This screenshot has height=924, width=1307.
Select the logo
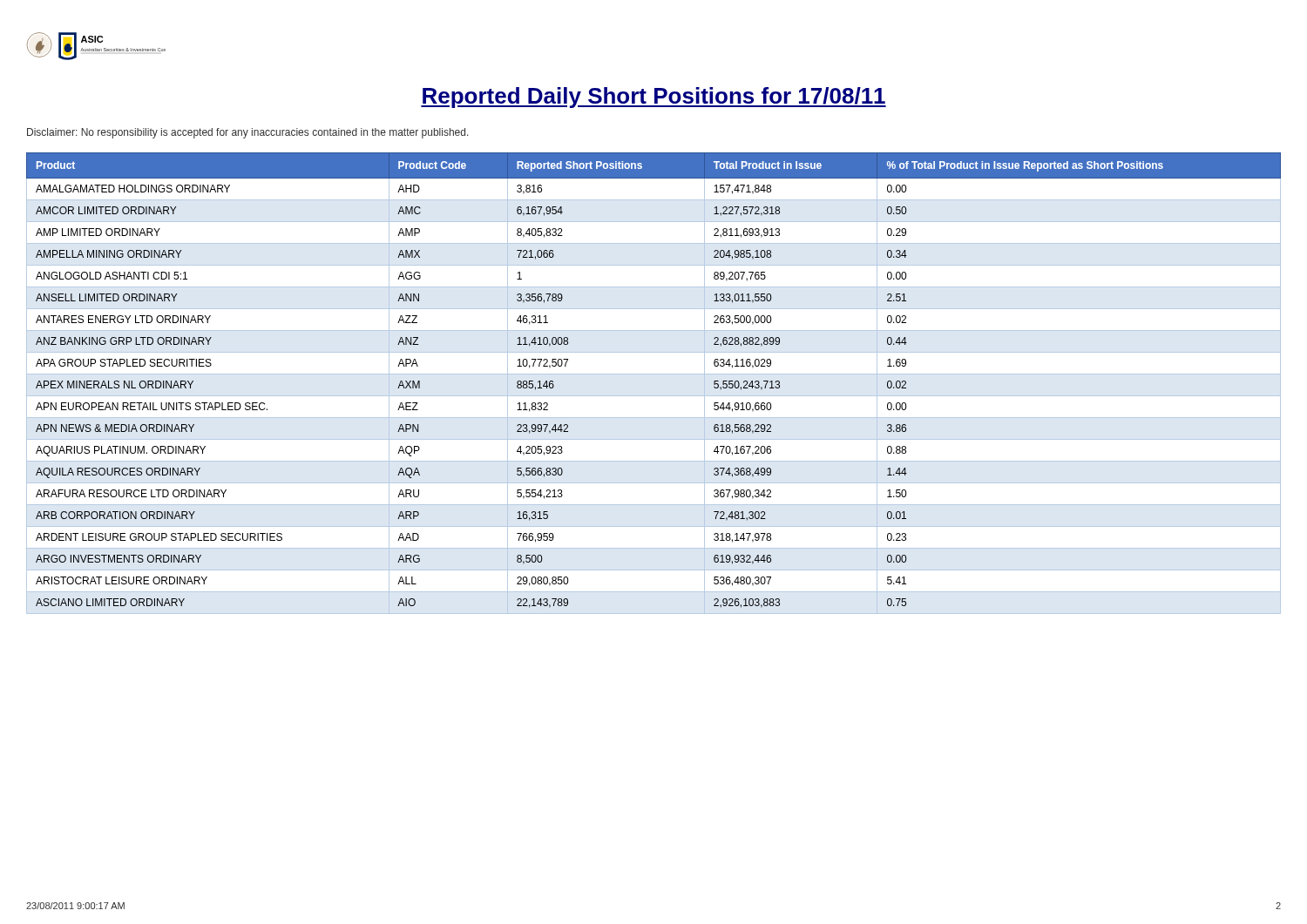tap(96, 46)
